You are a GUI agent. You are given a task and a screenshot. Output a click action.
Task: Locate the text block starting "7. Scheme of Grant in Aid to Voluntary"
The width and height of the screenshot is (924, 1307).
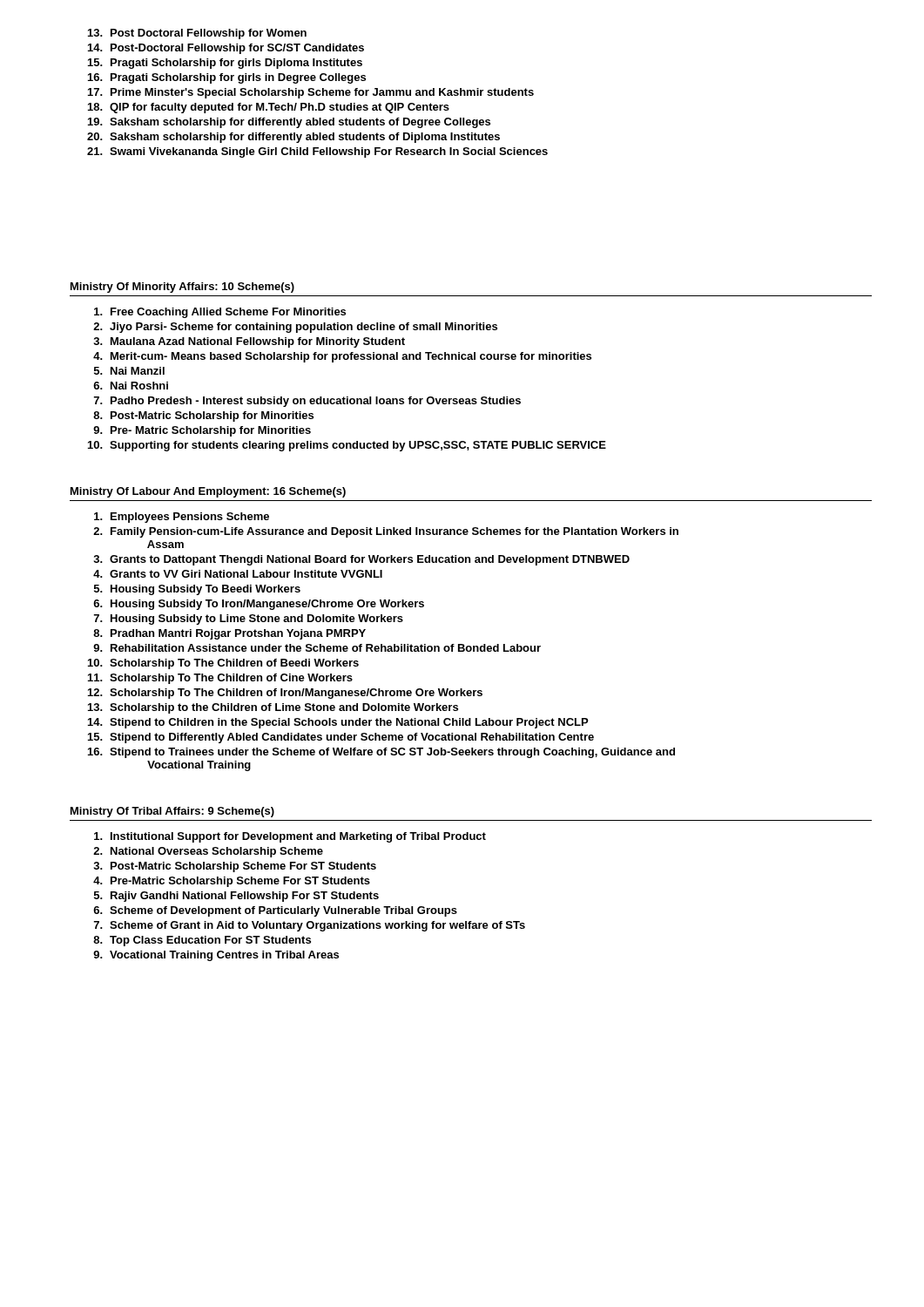[x=297, y=925]
